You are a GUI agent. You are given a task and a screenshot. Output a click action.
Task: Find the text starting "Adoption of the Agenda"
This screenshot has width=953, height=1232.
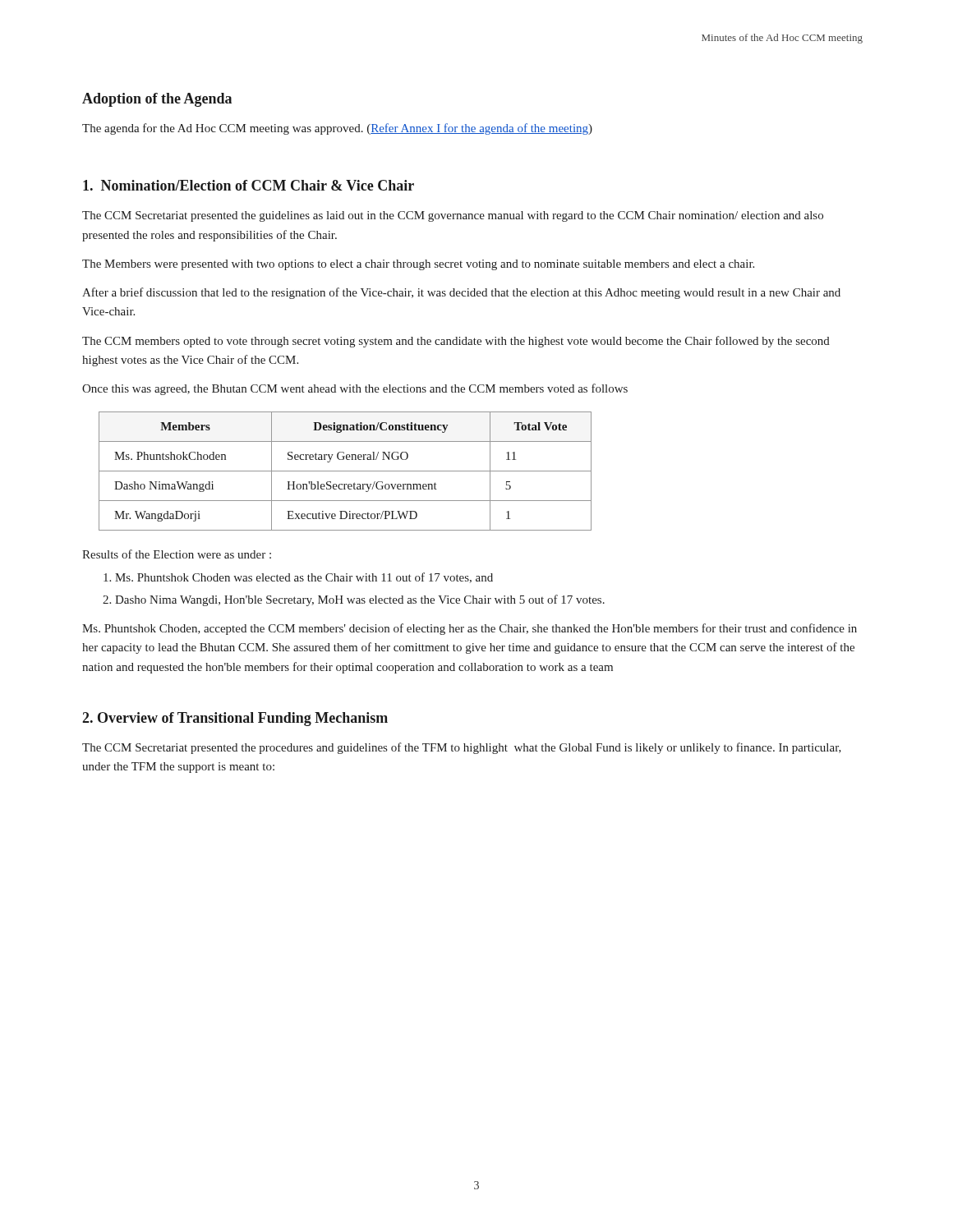[157, 99]
